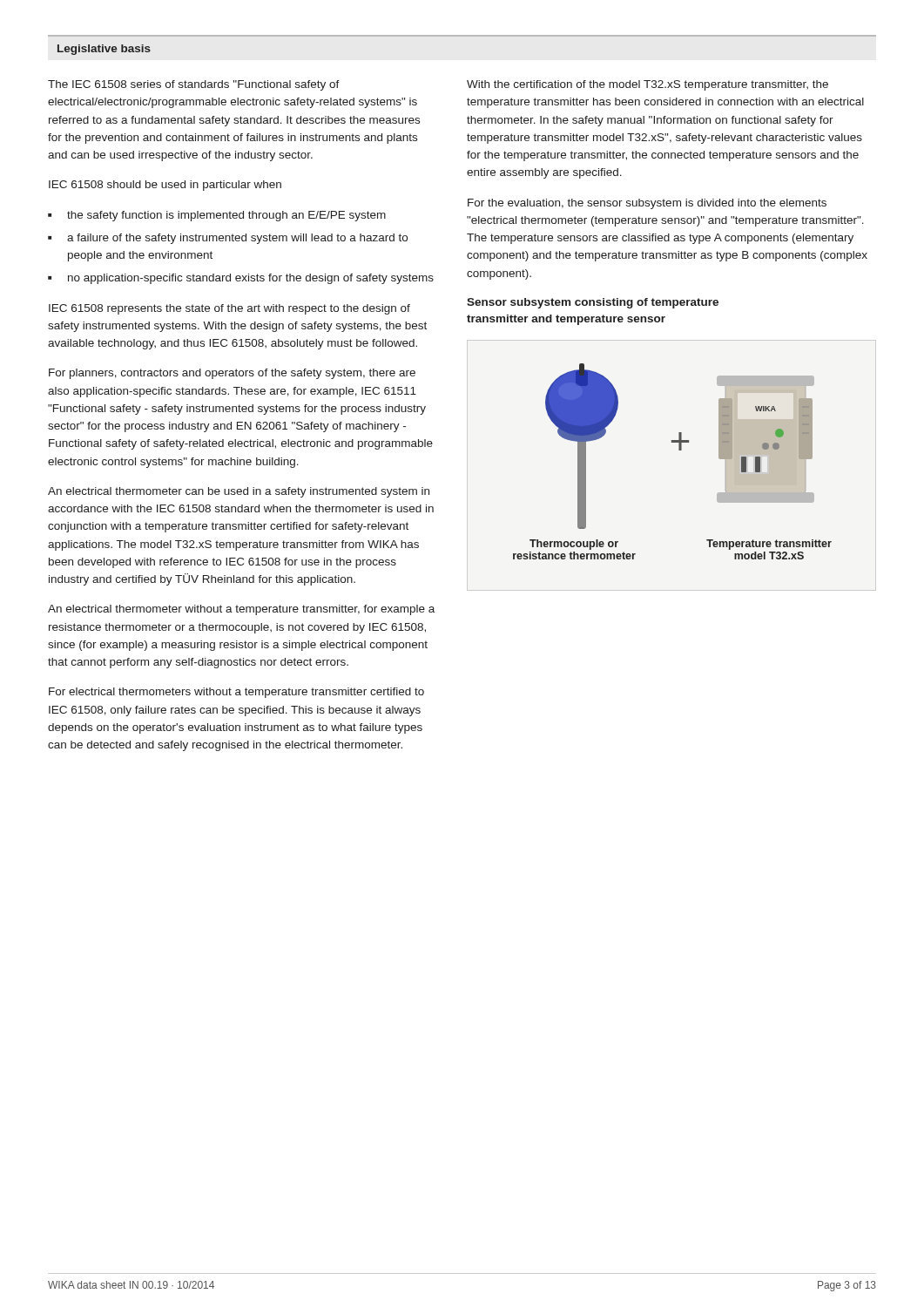Find the block on this page that starts "The IEC 61508 series of standards"
The image size is (924, 1307).
pyautogui.click(x=242, y=120)
